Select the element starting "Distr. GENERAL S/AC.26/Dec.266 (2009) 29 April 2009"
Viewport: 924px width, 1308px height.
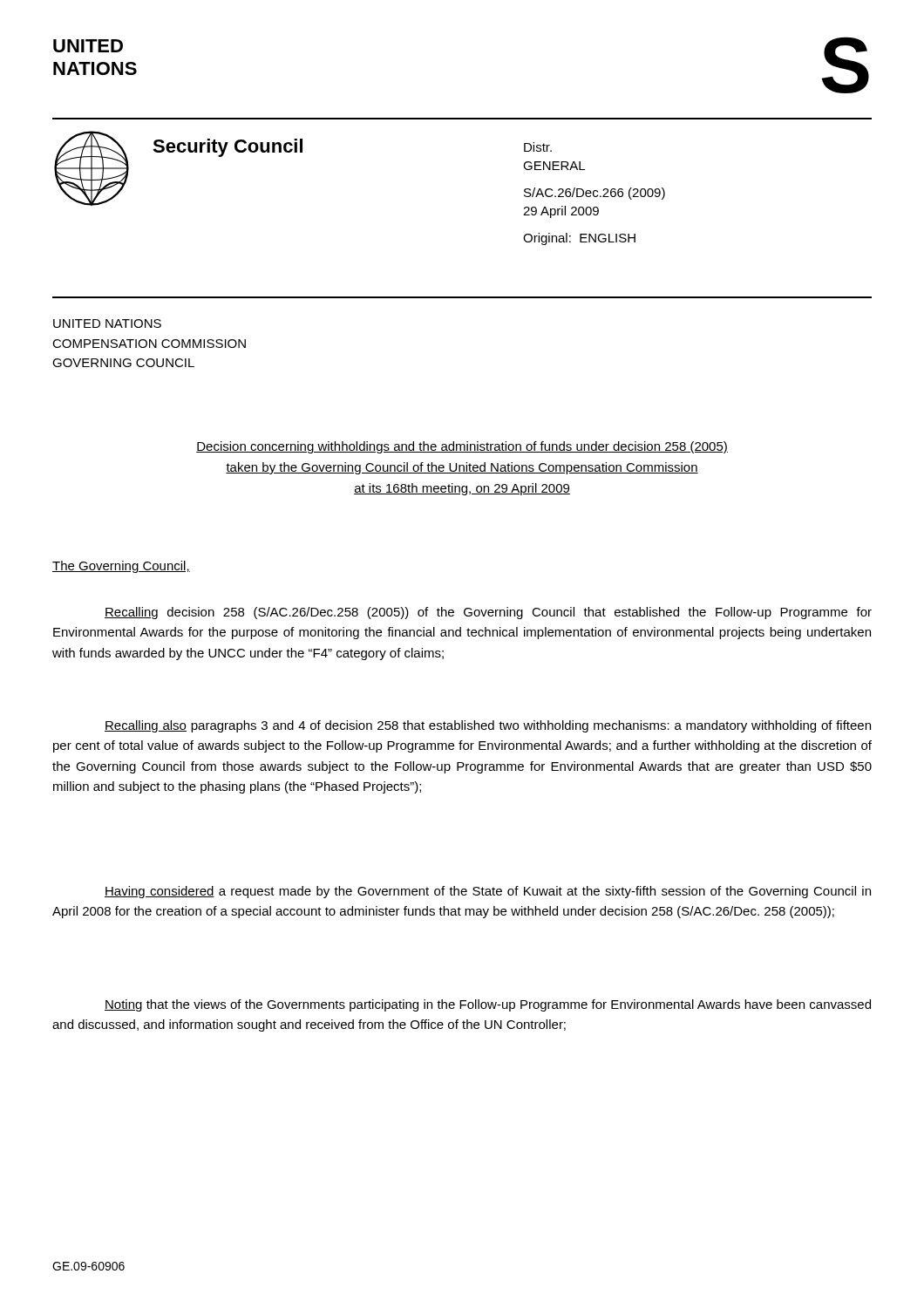[594, 192]
